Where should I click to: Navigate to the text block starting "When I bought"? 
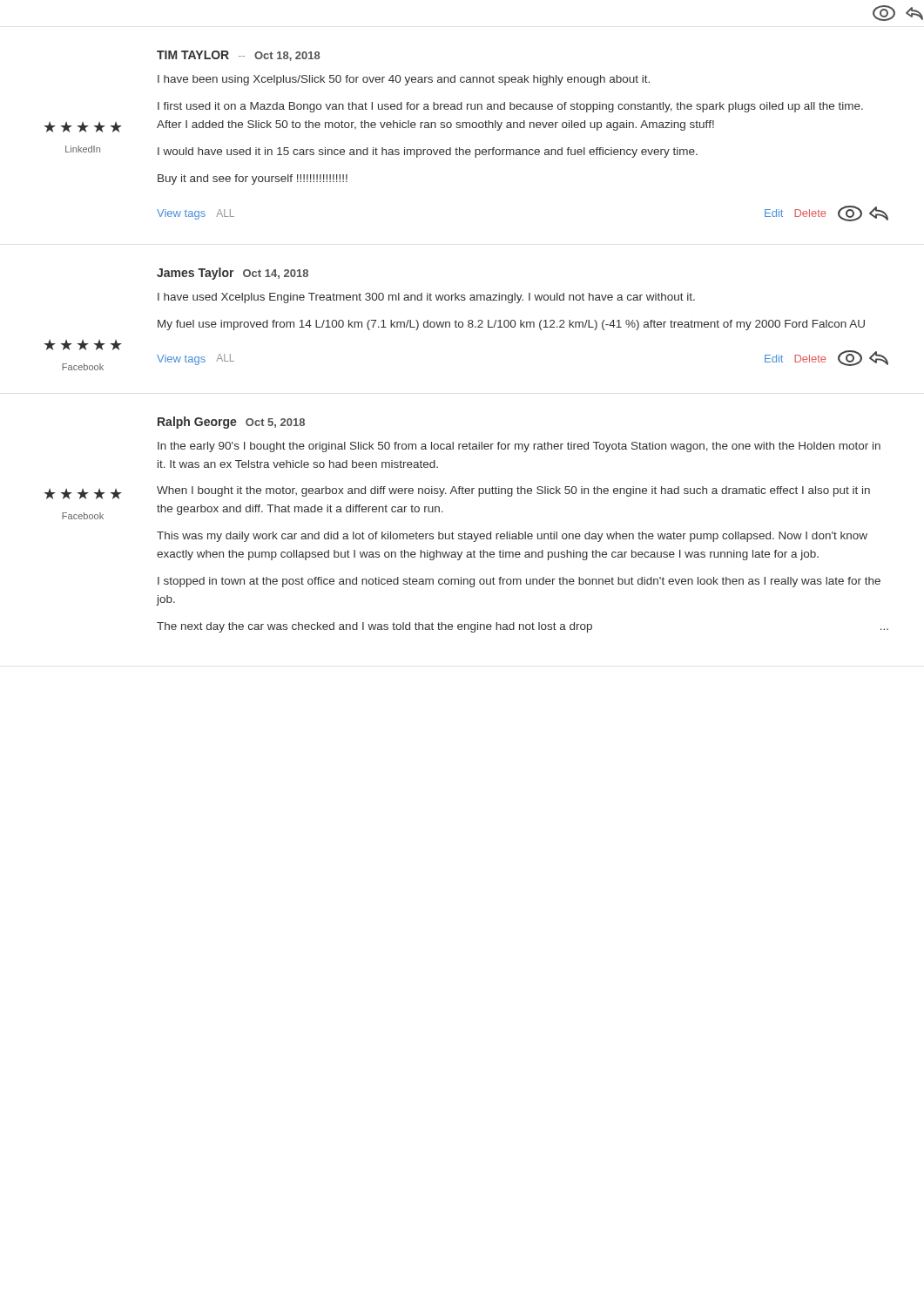pyautogui.click(x=514, y=500)
